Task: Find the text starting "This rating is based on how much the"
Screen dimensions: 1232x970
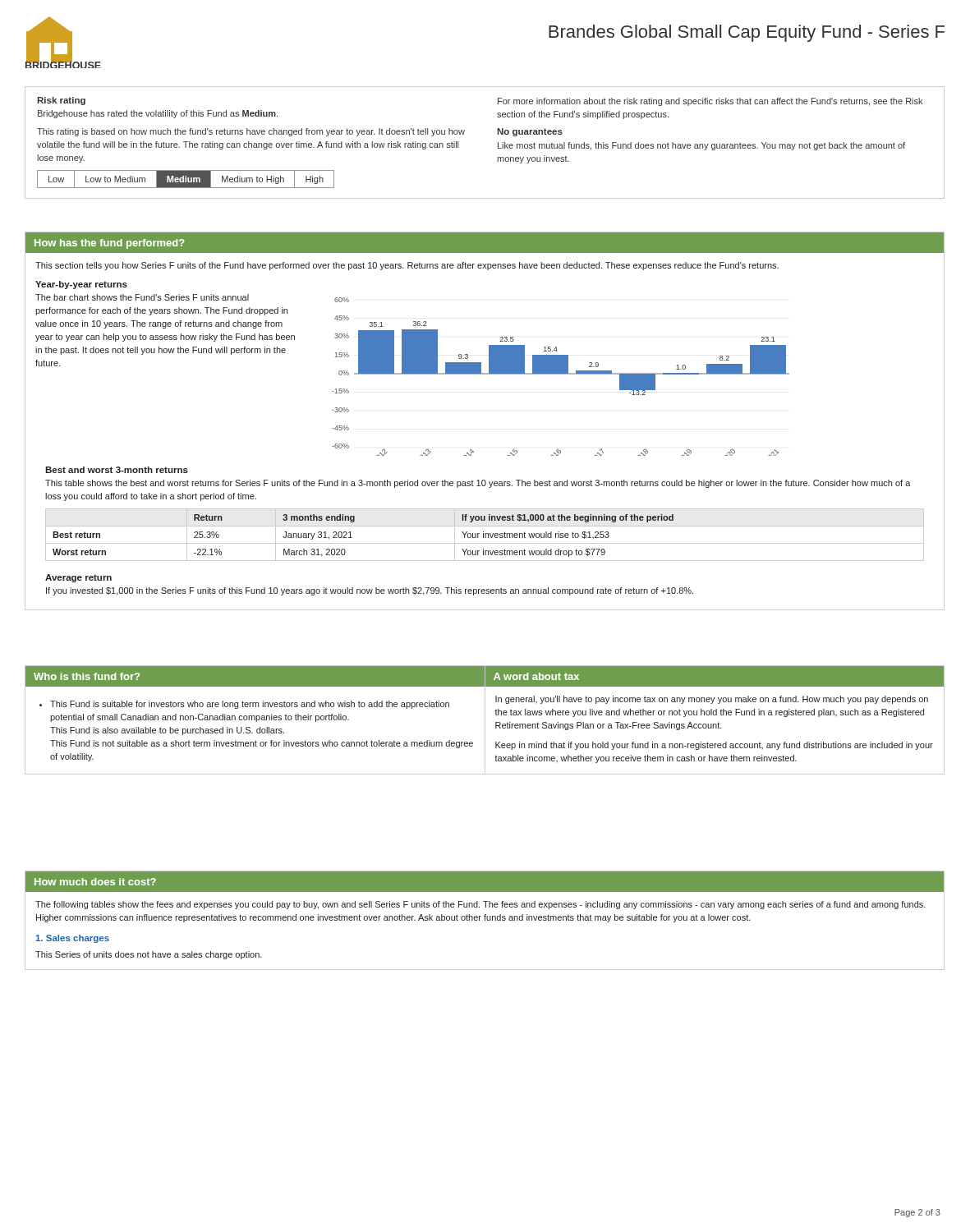Action: (x=251, y=144)
